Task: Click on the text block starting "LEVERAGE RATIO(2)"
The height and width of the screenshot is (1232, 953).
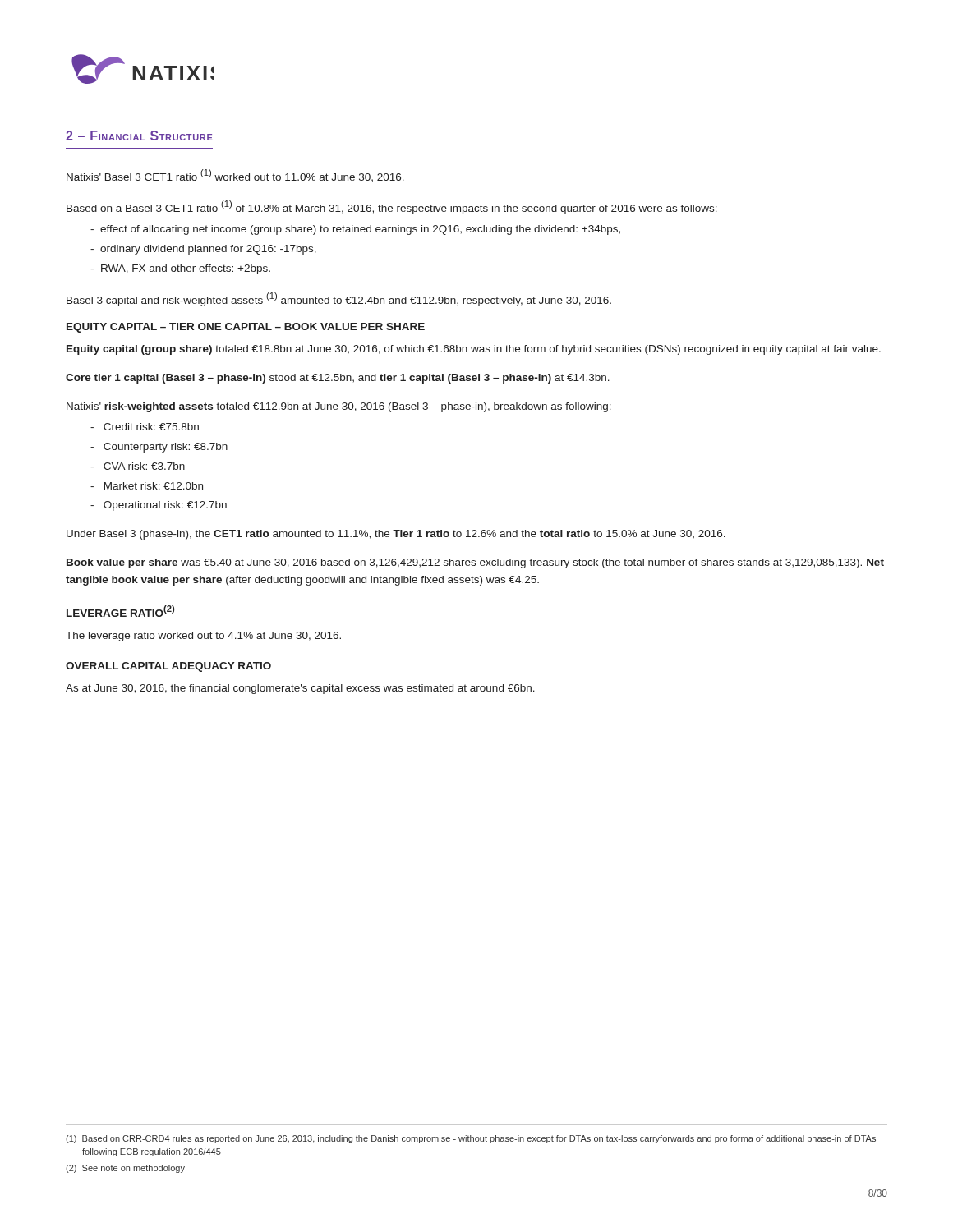Action: [x=120, y=611]
